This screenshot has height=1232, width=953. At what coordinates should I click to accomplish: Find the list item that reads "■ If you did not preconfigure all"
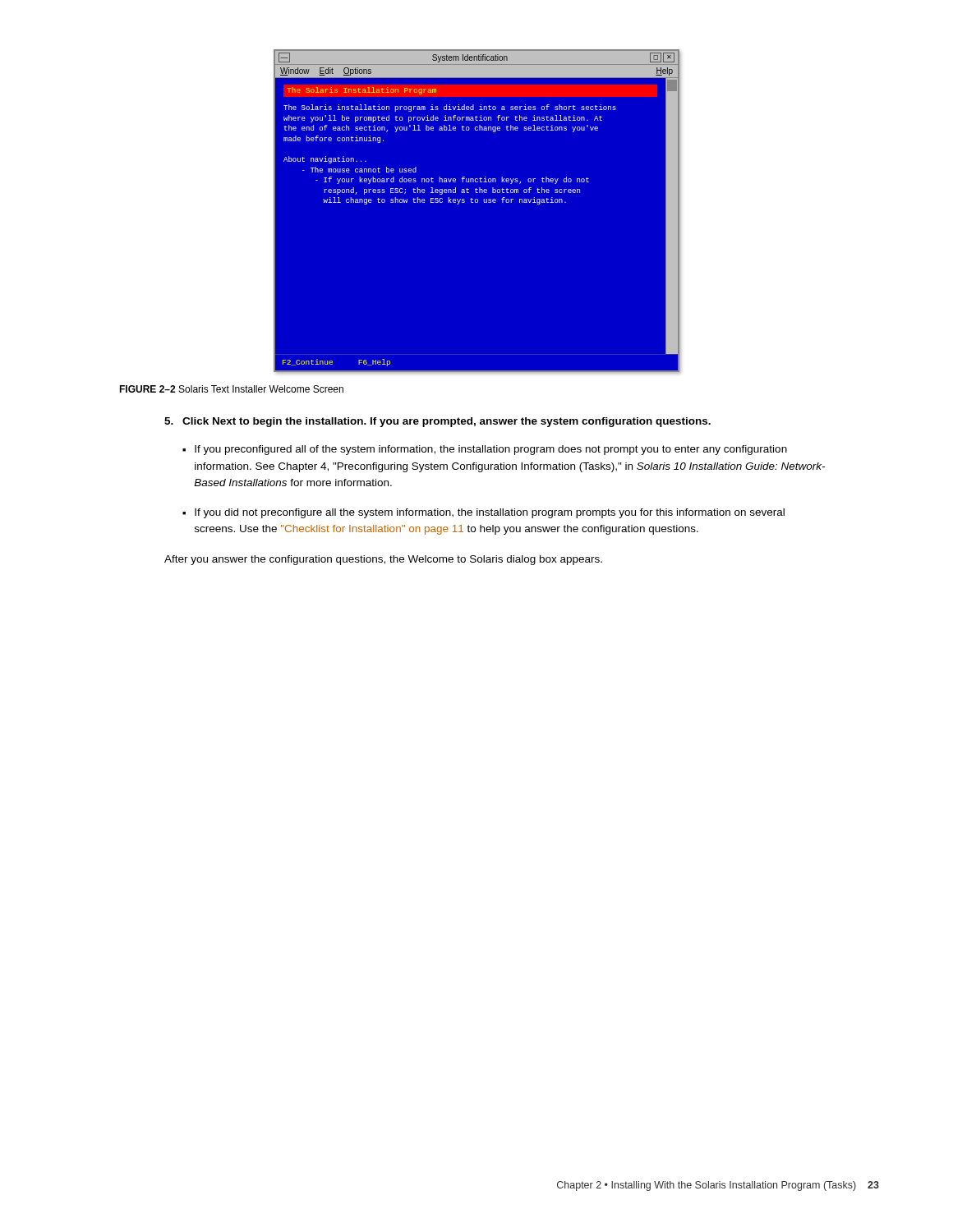pyautogui.click(x=506, y=521)
